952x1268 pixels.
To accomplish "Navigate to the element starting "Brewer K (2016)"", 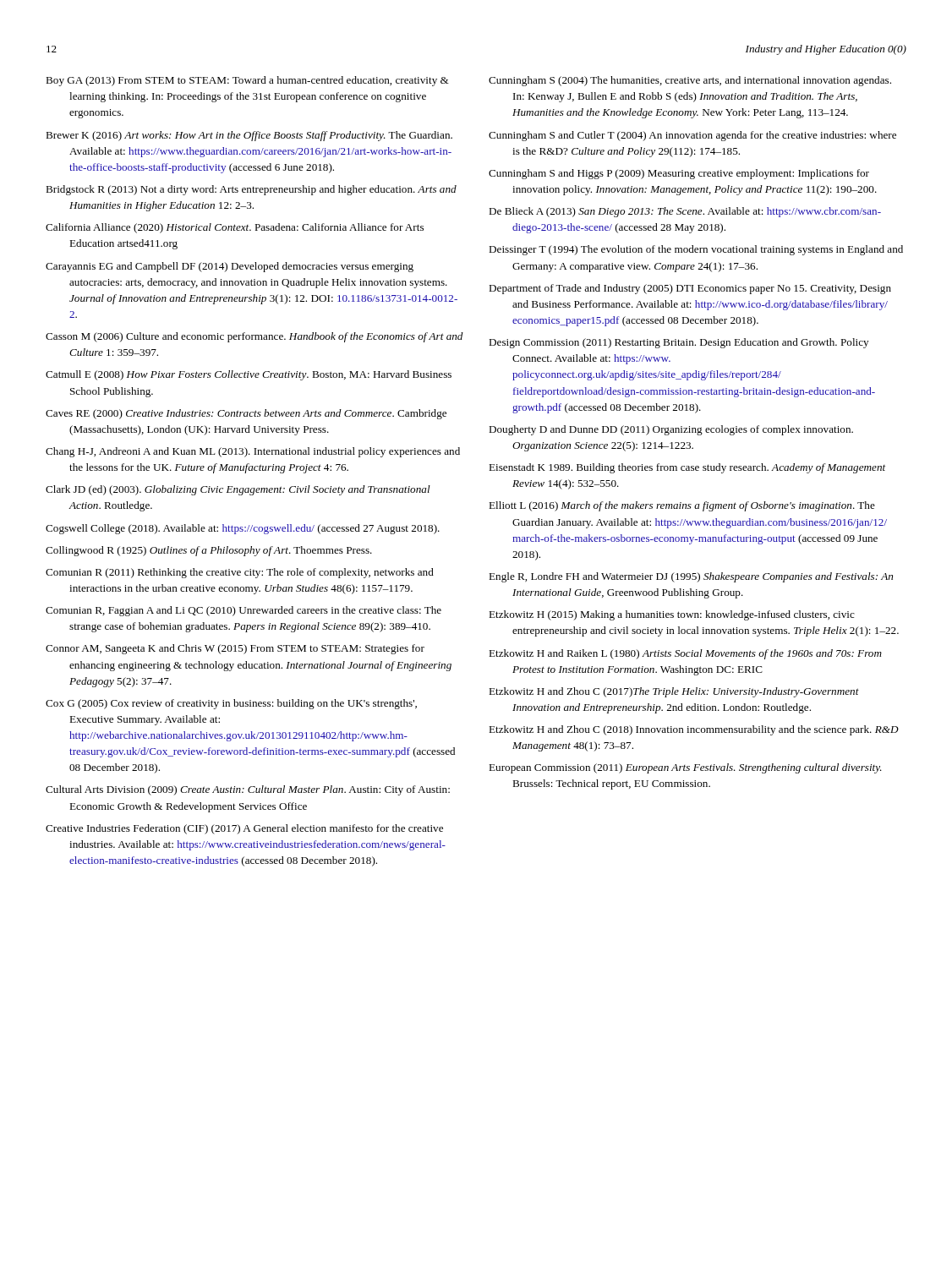I will point(249,151).
